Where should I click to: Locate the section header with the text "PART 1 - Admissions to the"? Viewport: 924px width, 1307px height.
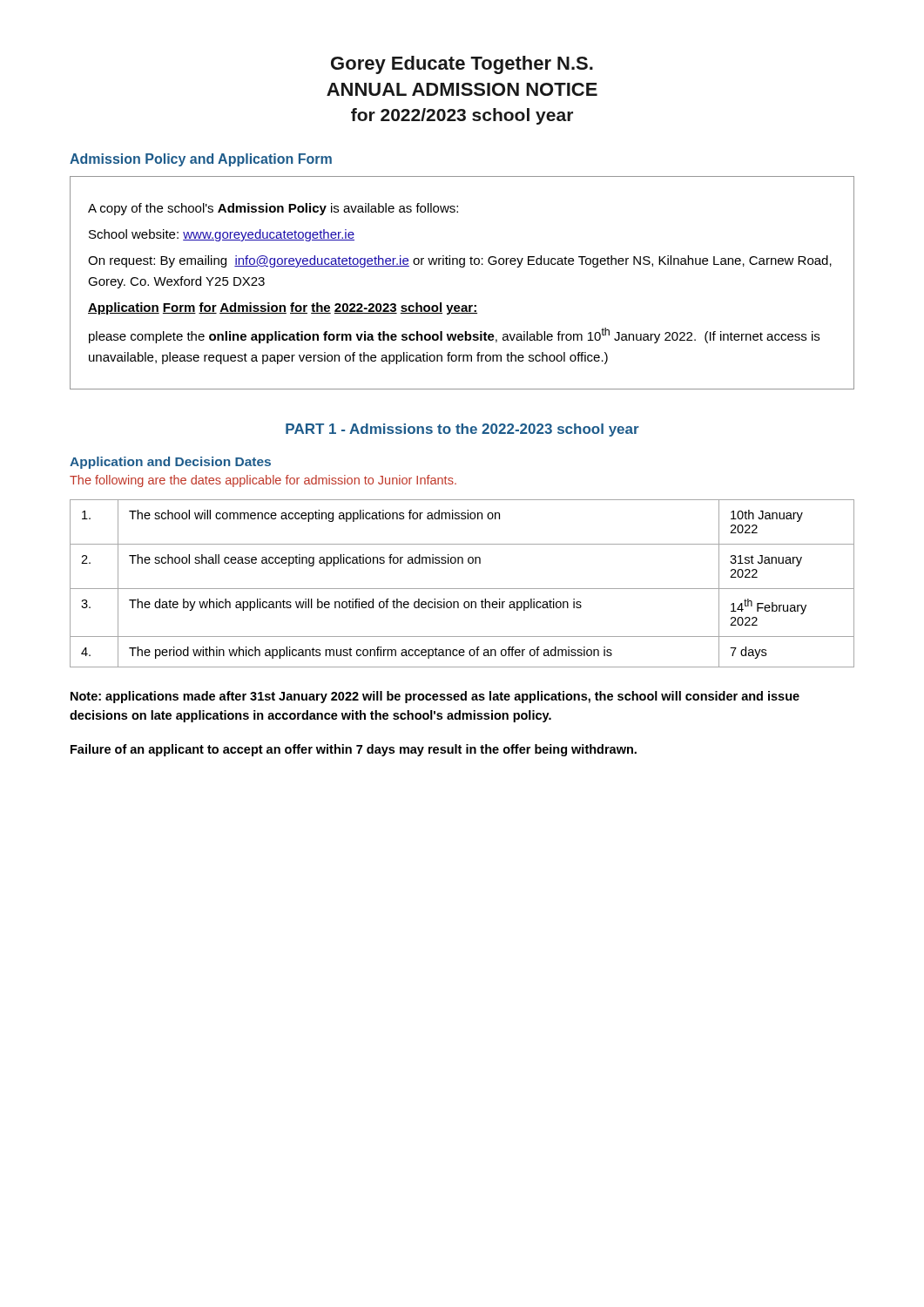(x=462, y=429)
